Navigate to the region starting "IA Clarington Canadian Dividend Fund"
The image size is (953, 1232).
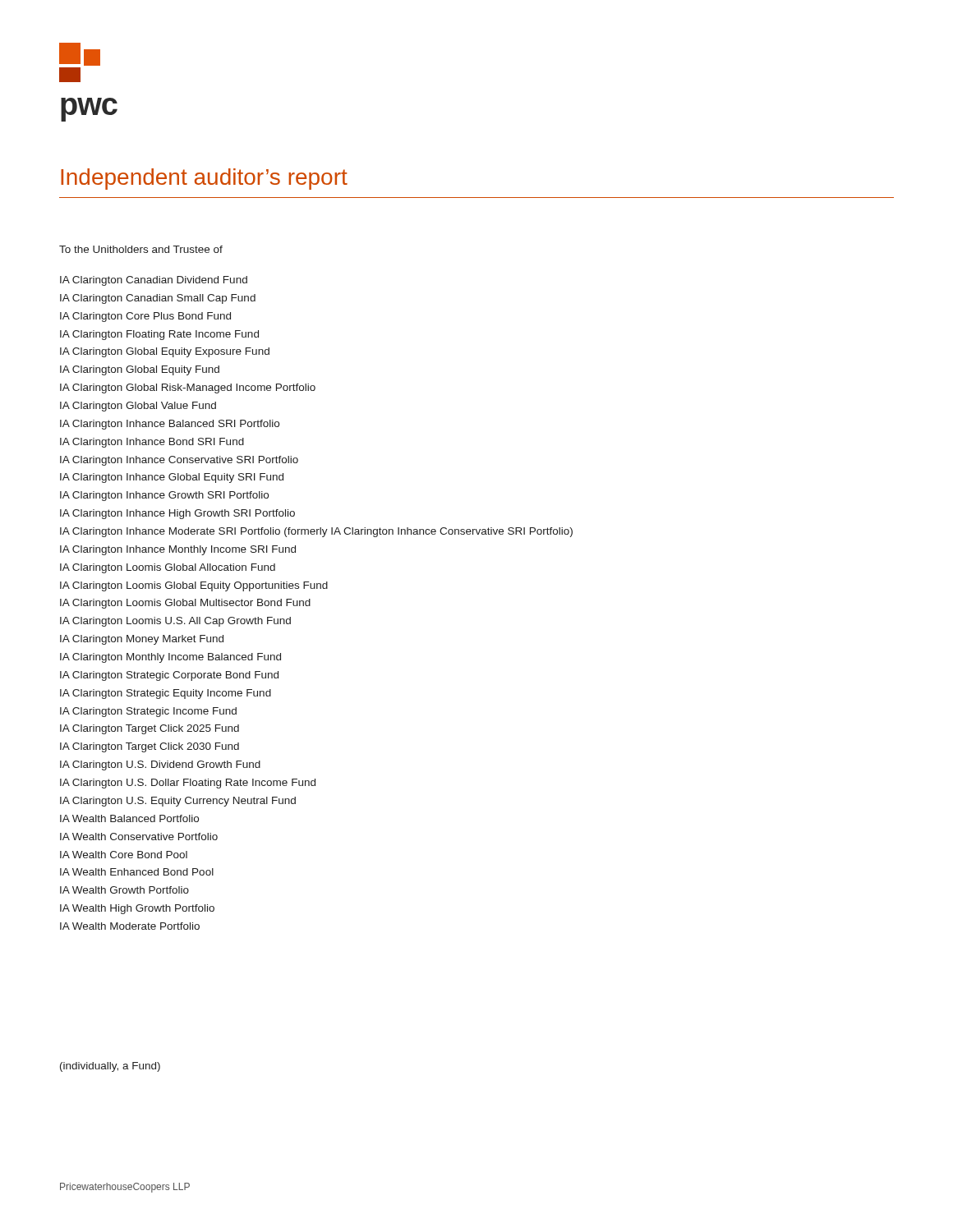tap(154, 281)
